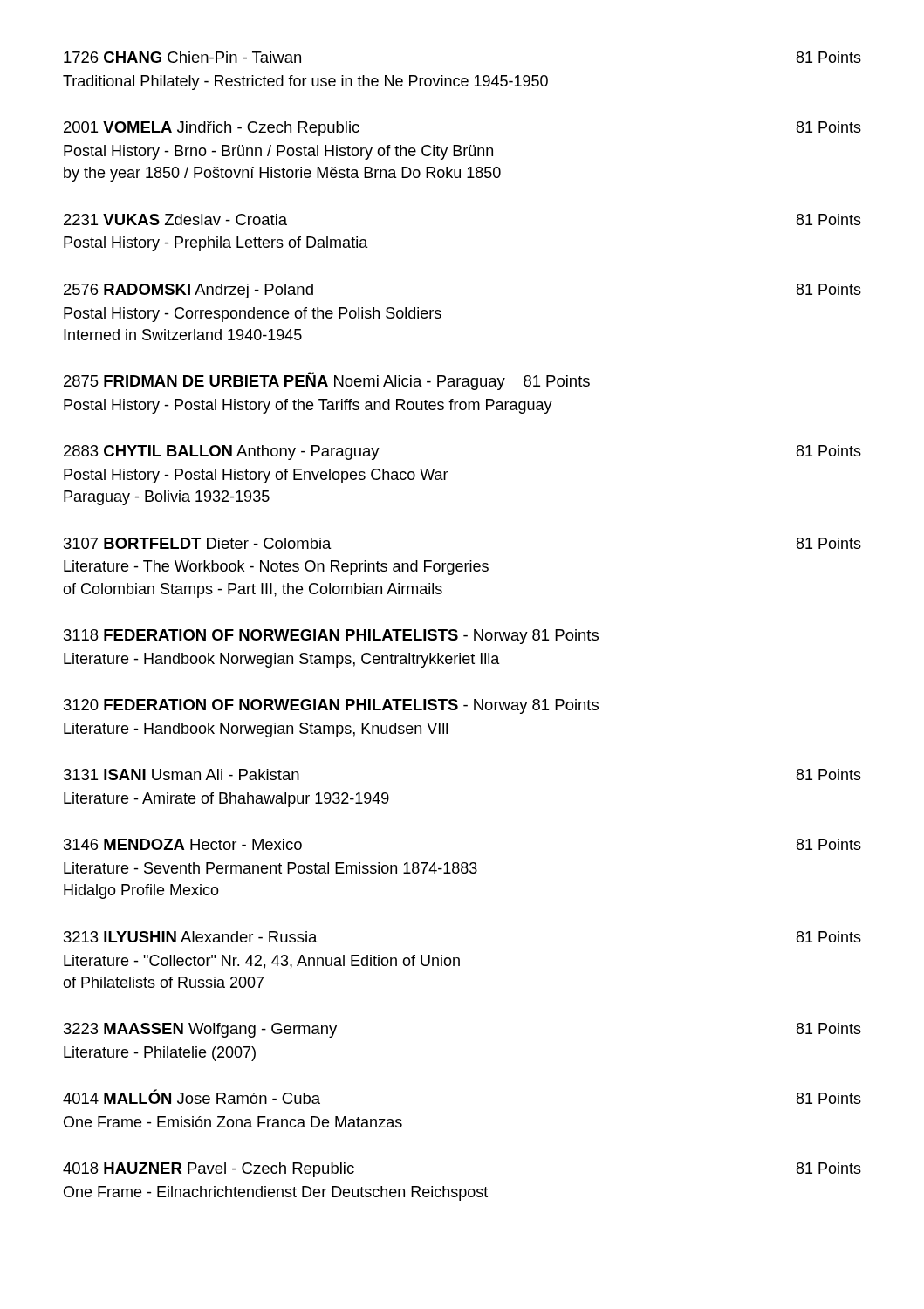This screenshot has height=1309, width=924.
Task: Navigate to the block starting "3213 ILYUSHIN Alexander"
Action: point(462,960)
